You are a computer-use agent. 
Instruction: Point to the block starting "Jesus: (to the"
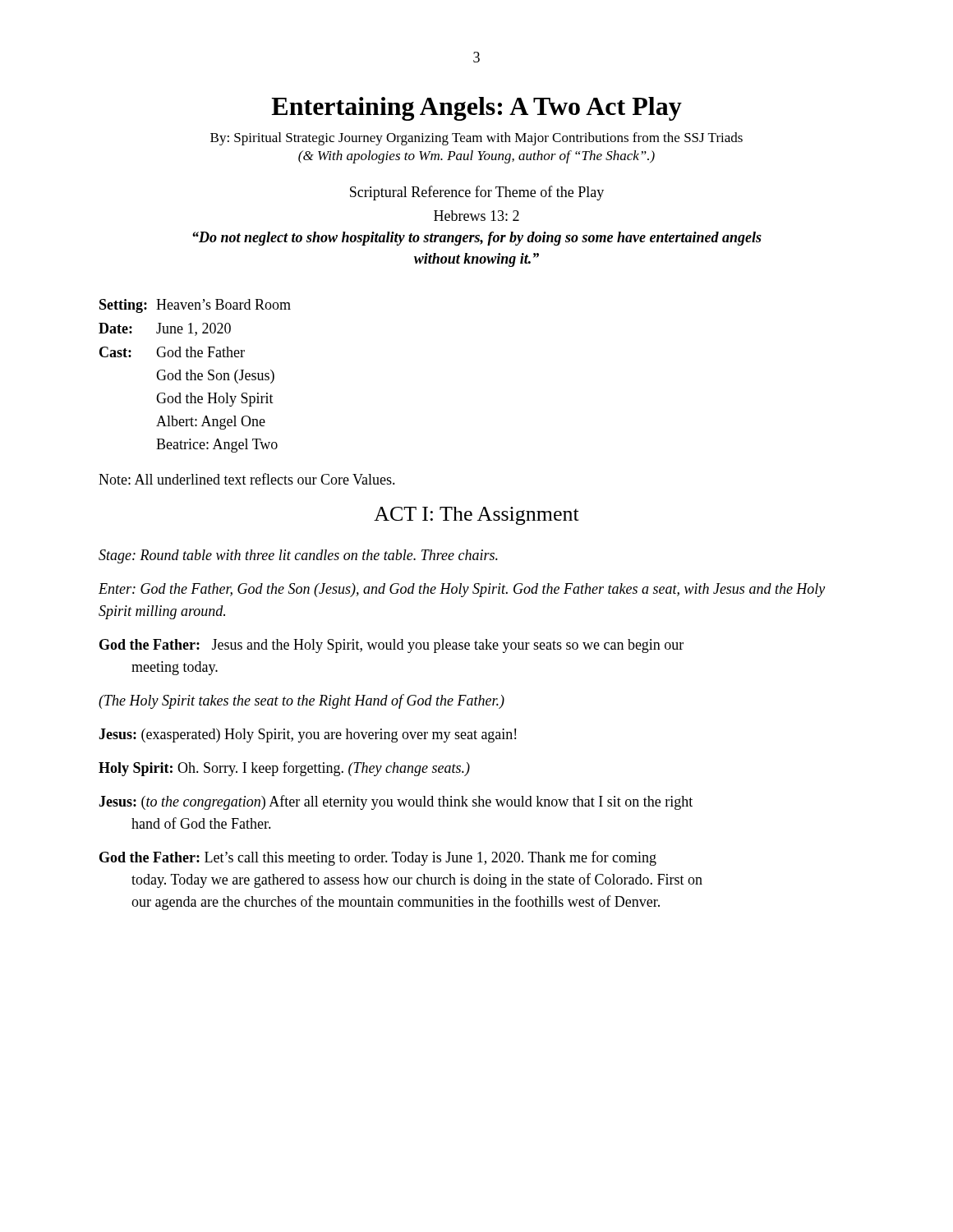coord(396,814)
